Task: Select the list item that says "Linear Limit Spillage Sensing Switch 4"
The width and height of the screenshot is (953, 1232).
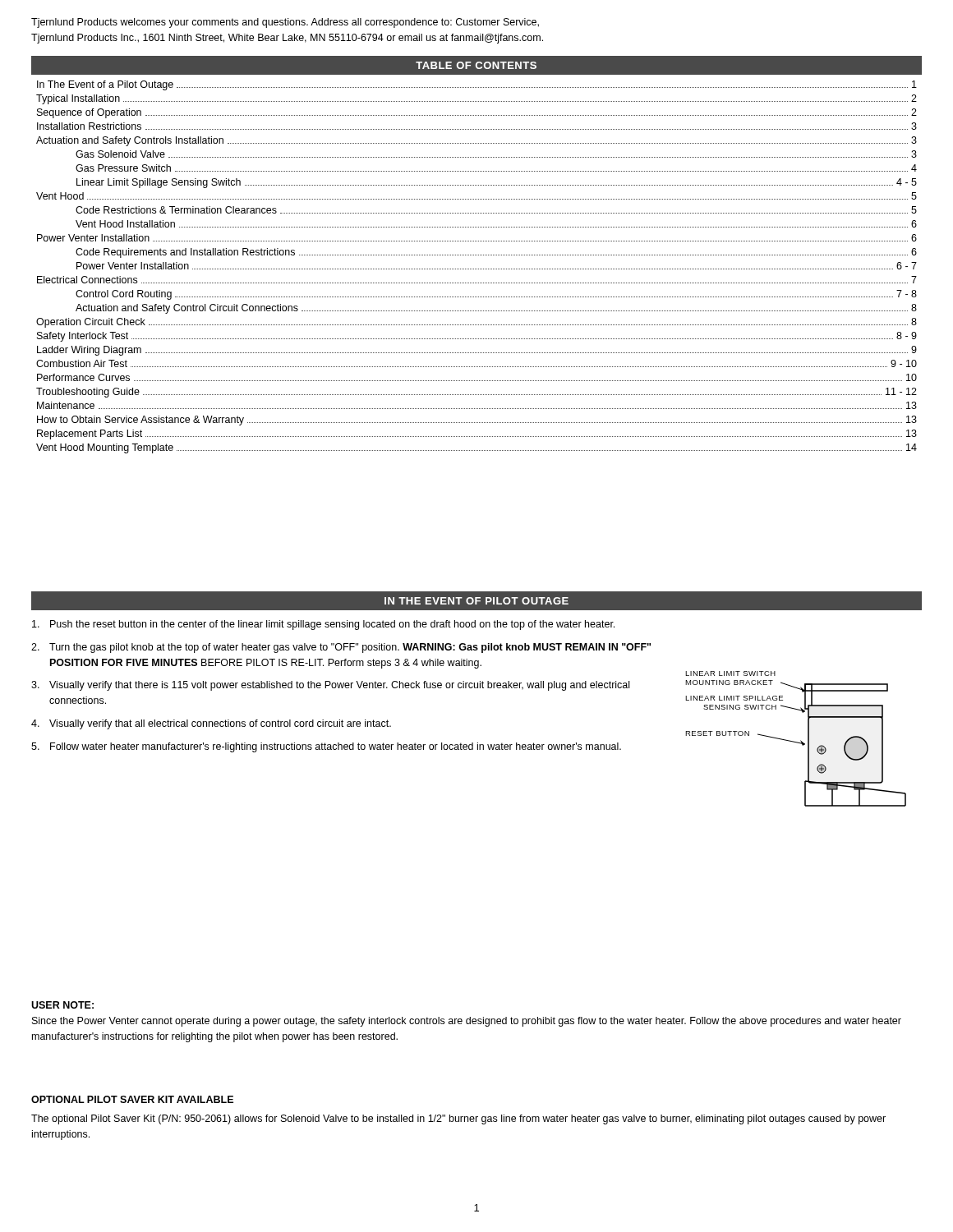Action: point(496,182)
